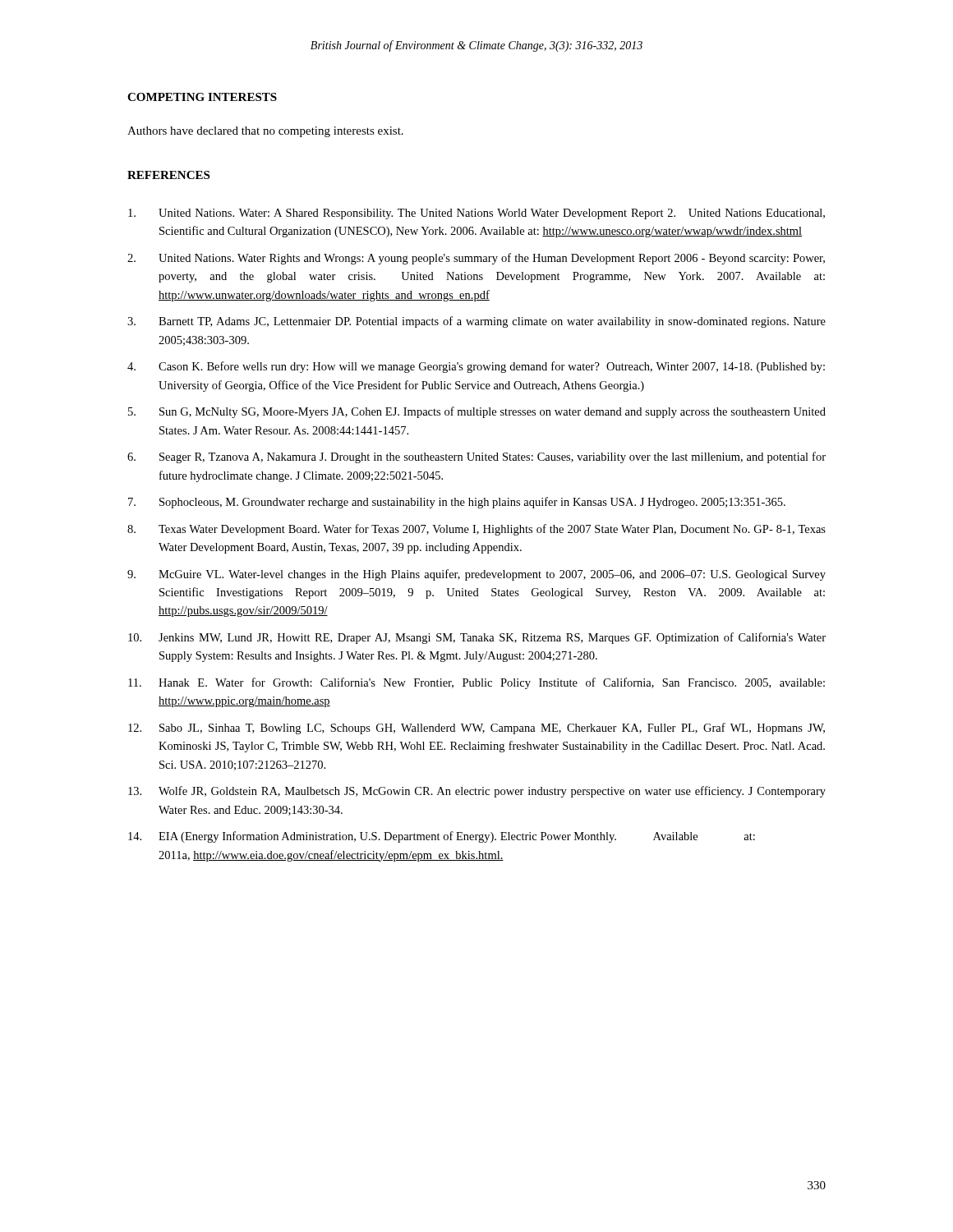Select the list item that reads "8. Texas Water Development"
This screenshot has height=1232, width=953.
tap(476, 538)
